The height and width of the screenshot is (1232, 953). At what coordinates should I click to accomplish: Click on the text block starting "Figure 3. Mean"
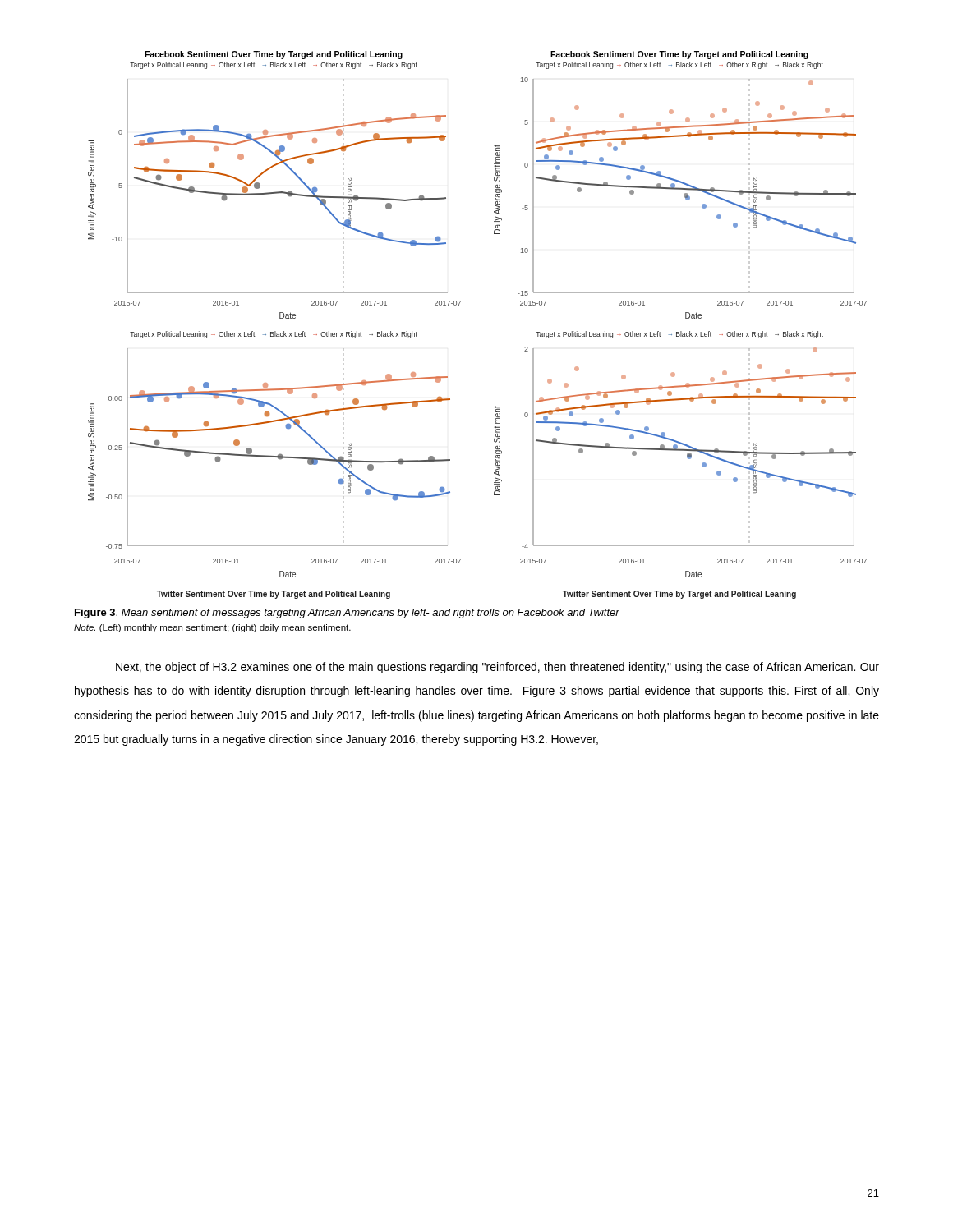click(347, 612)
